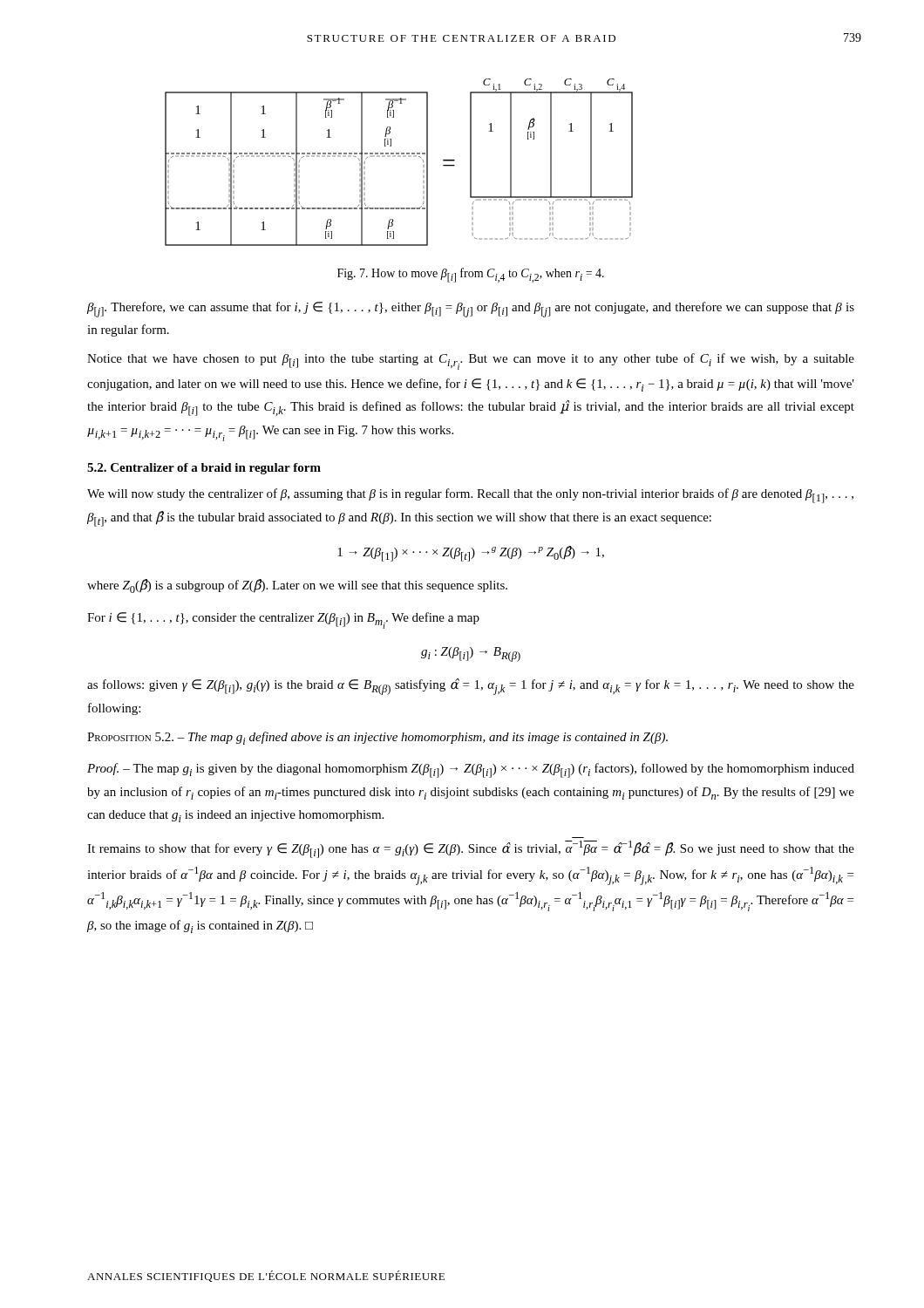Click on the illustration
The height and width of the screenshot is (1308, 924).
click(x=471, y=164)
